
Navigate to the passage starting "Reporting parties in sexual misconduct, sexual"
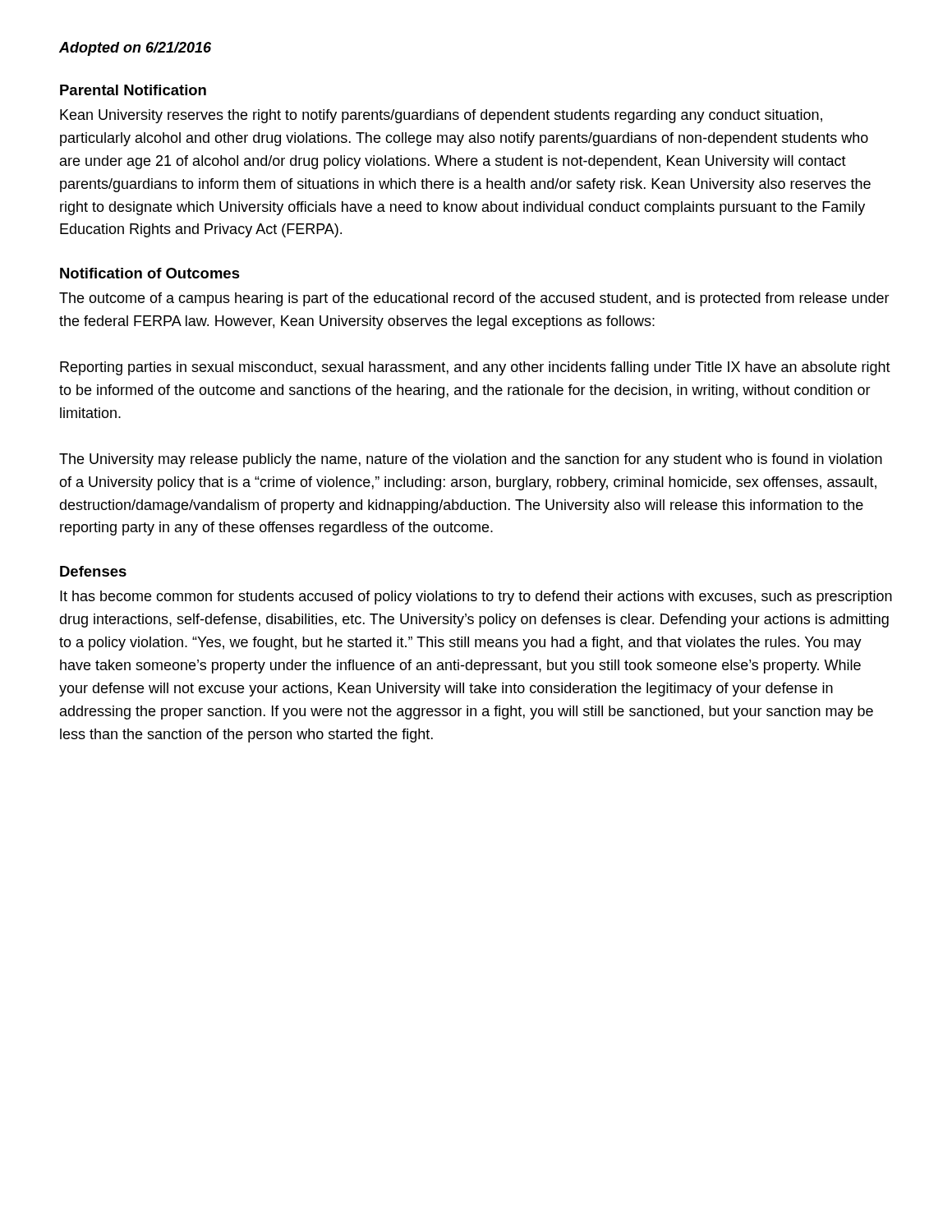[x=475, y=390]
